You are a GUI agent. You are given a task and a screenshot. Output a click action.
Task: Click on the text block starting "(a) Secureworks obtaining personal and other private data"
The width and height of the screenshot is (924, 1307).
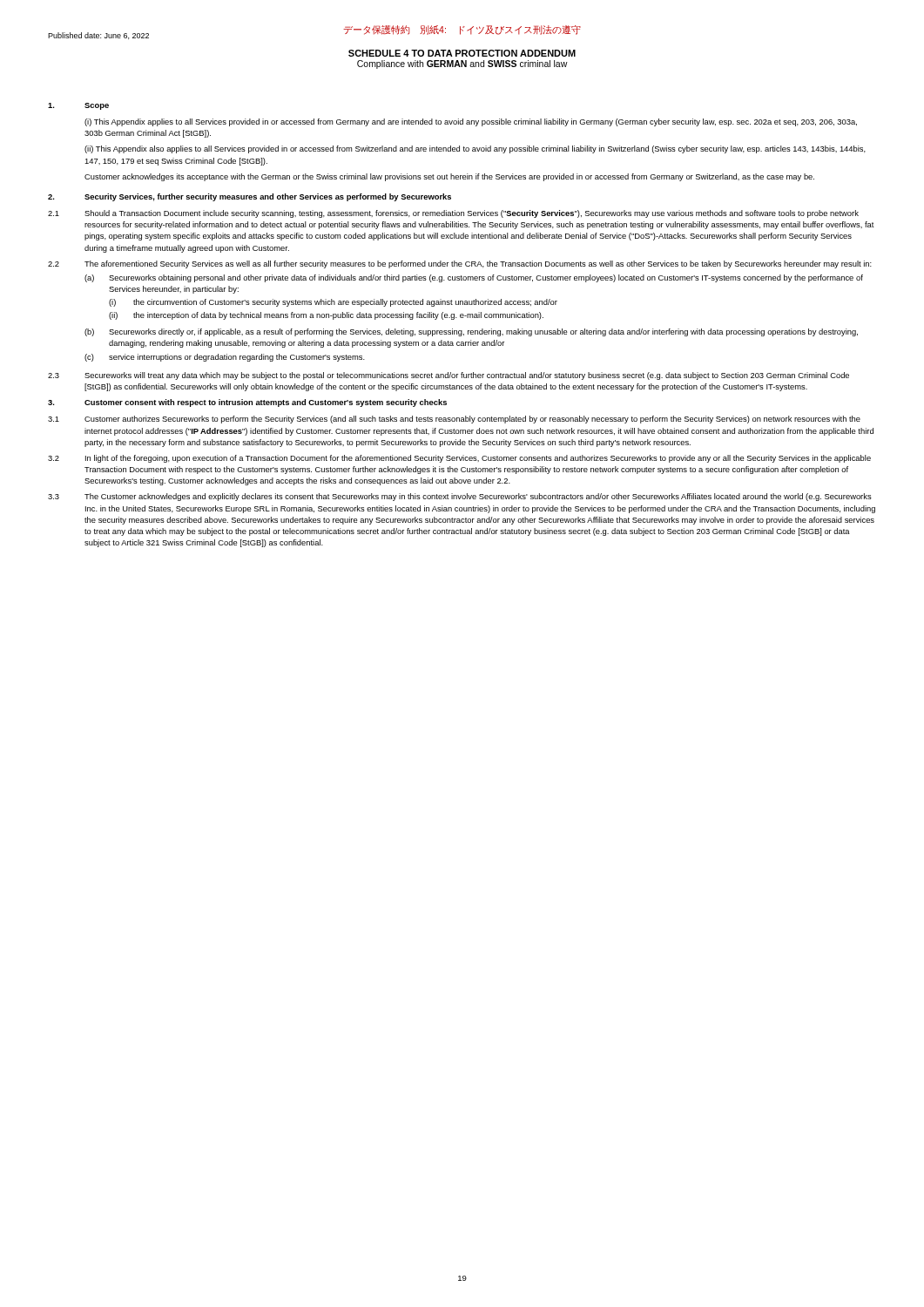pyautogui.click(x=480, y=297)
